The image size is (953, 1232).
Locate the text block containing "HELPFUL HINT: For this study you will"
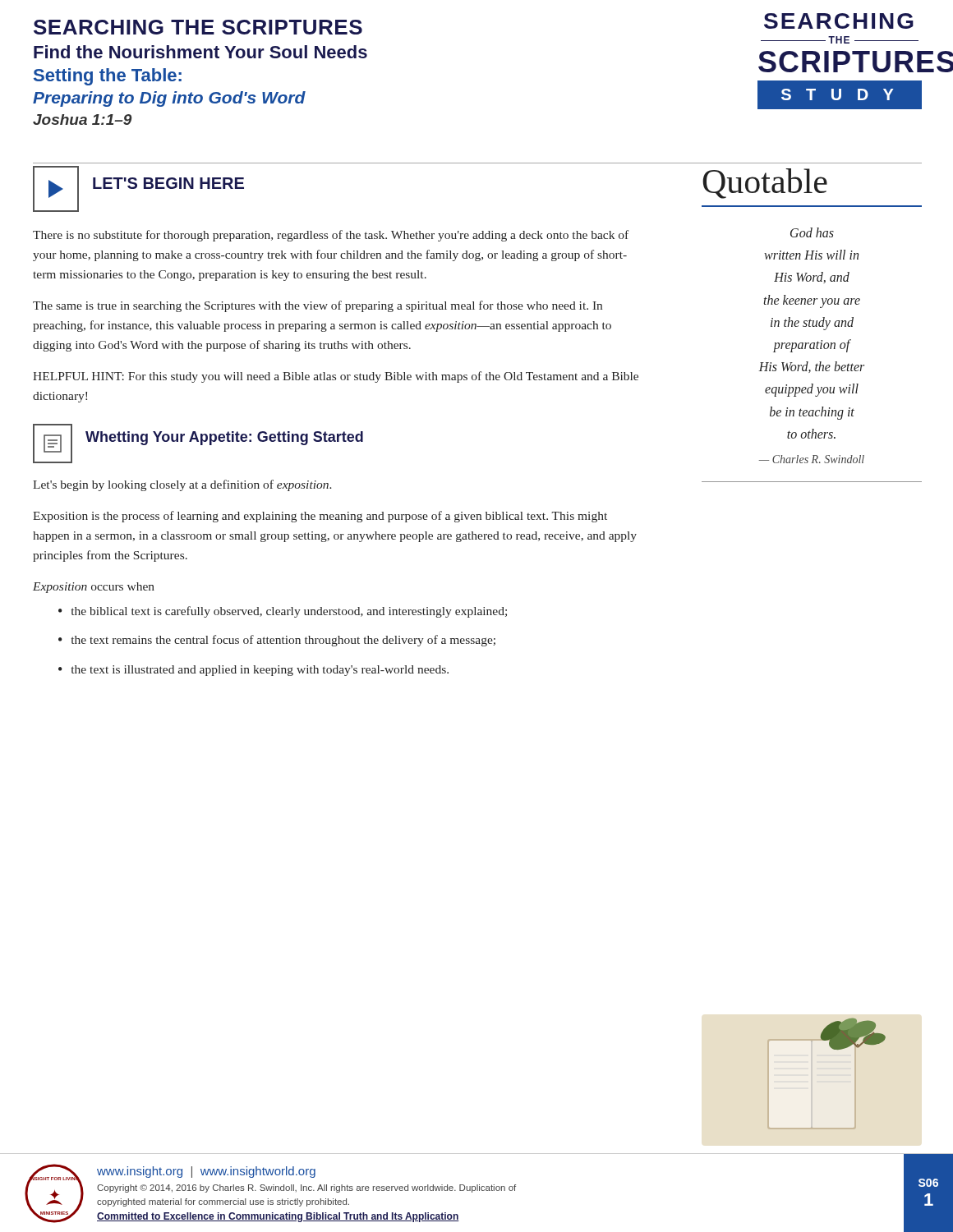[x=336, y=386]
